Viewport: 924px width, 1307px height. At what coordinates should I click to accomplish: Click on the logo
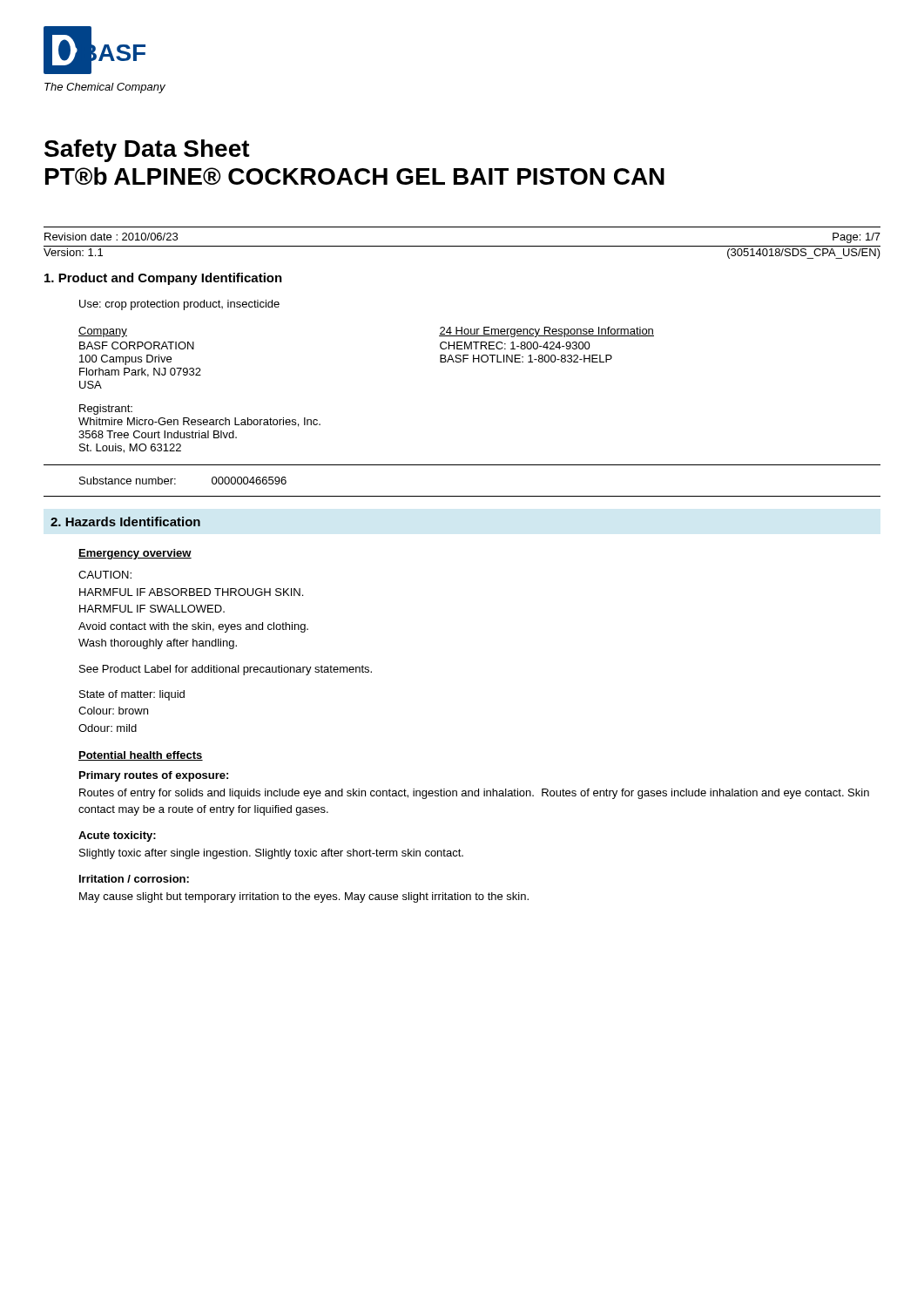131,67
